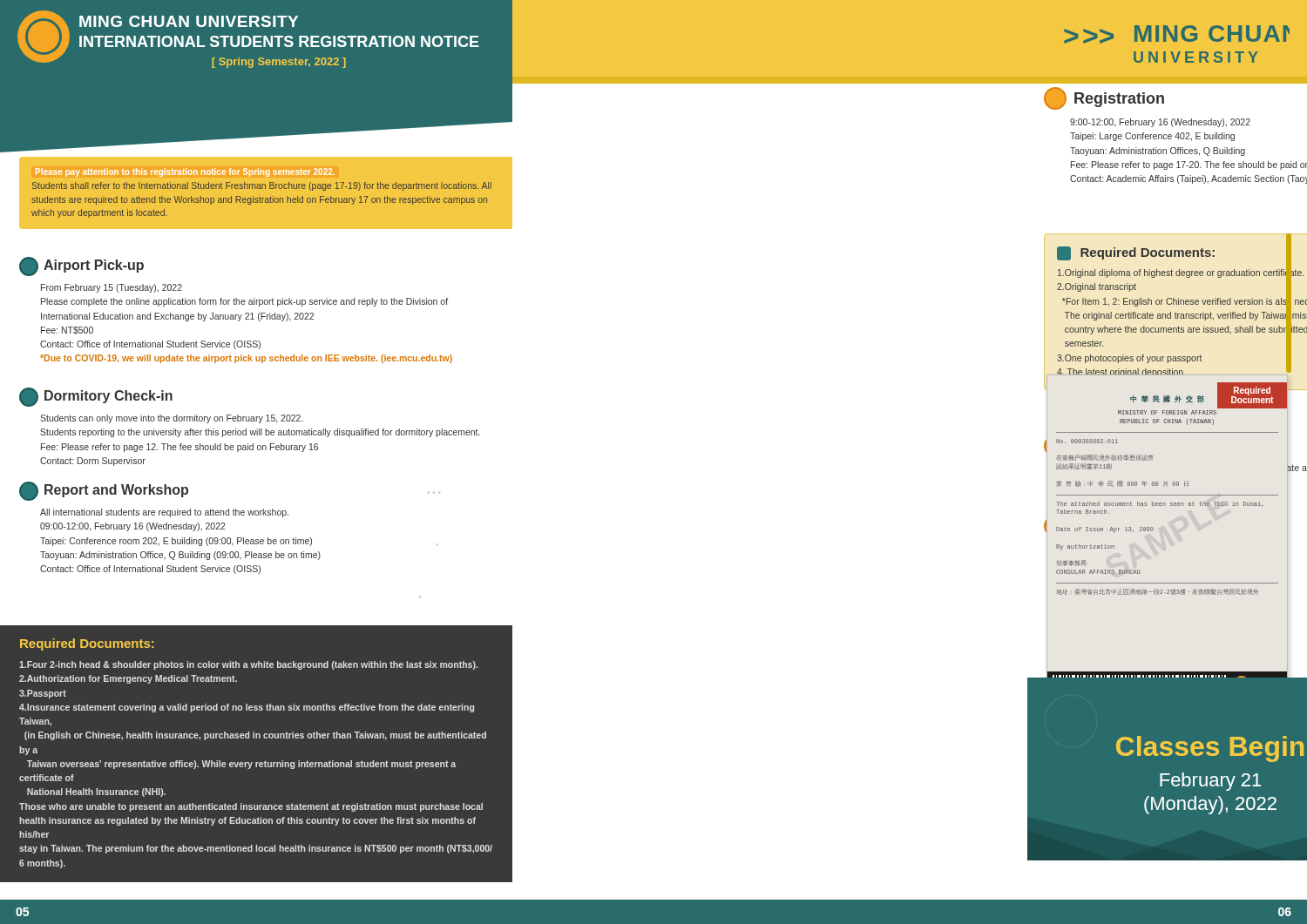The width and height of the screenshot is (1307, 924).
Task: Locate the text block starting "All international students are required"
Action: (x=180, y=540)
